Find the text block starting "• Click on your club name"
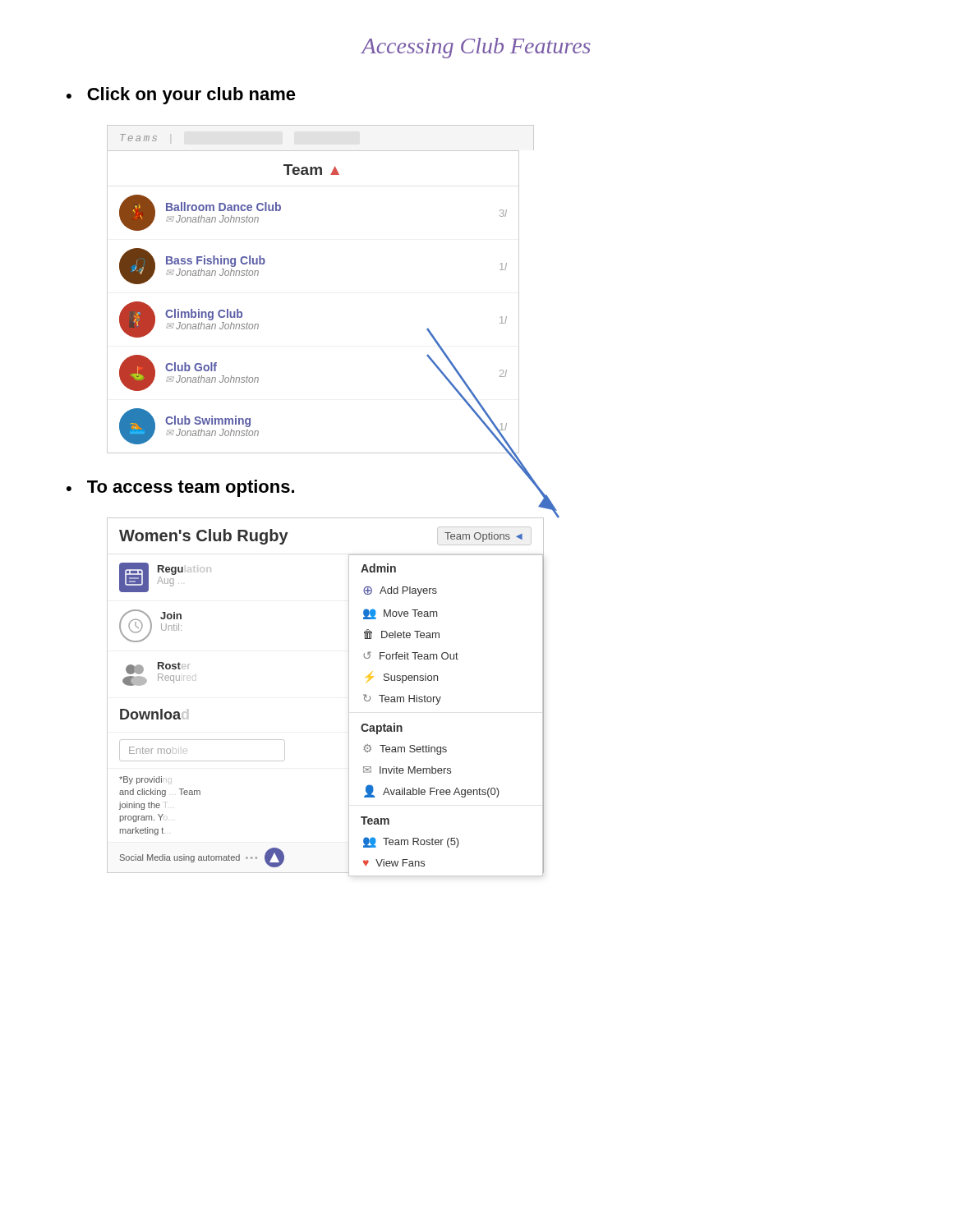 181,95
